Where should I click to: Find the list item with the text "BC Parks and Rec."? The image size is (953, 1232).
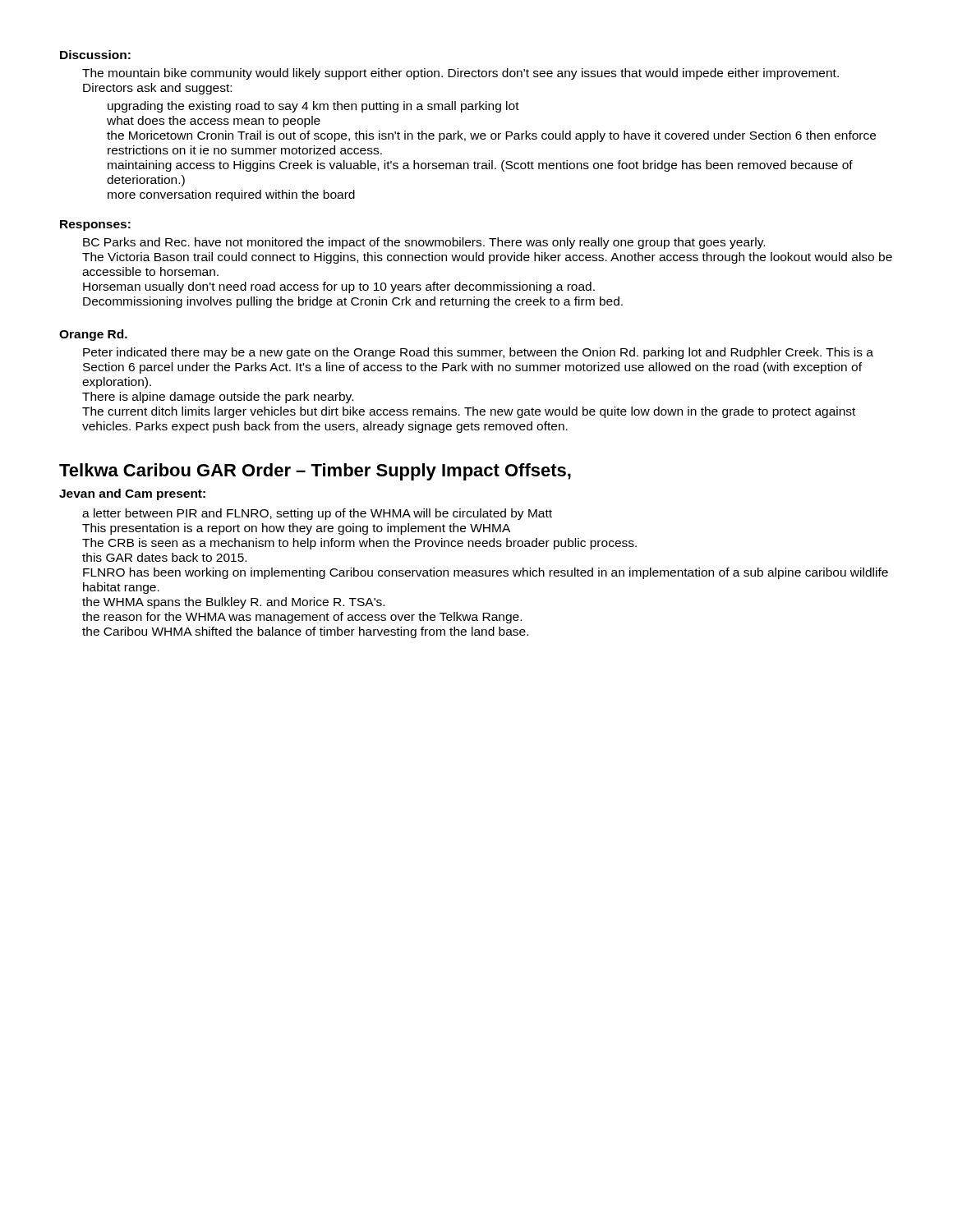pos(488,242)
